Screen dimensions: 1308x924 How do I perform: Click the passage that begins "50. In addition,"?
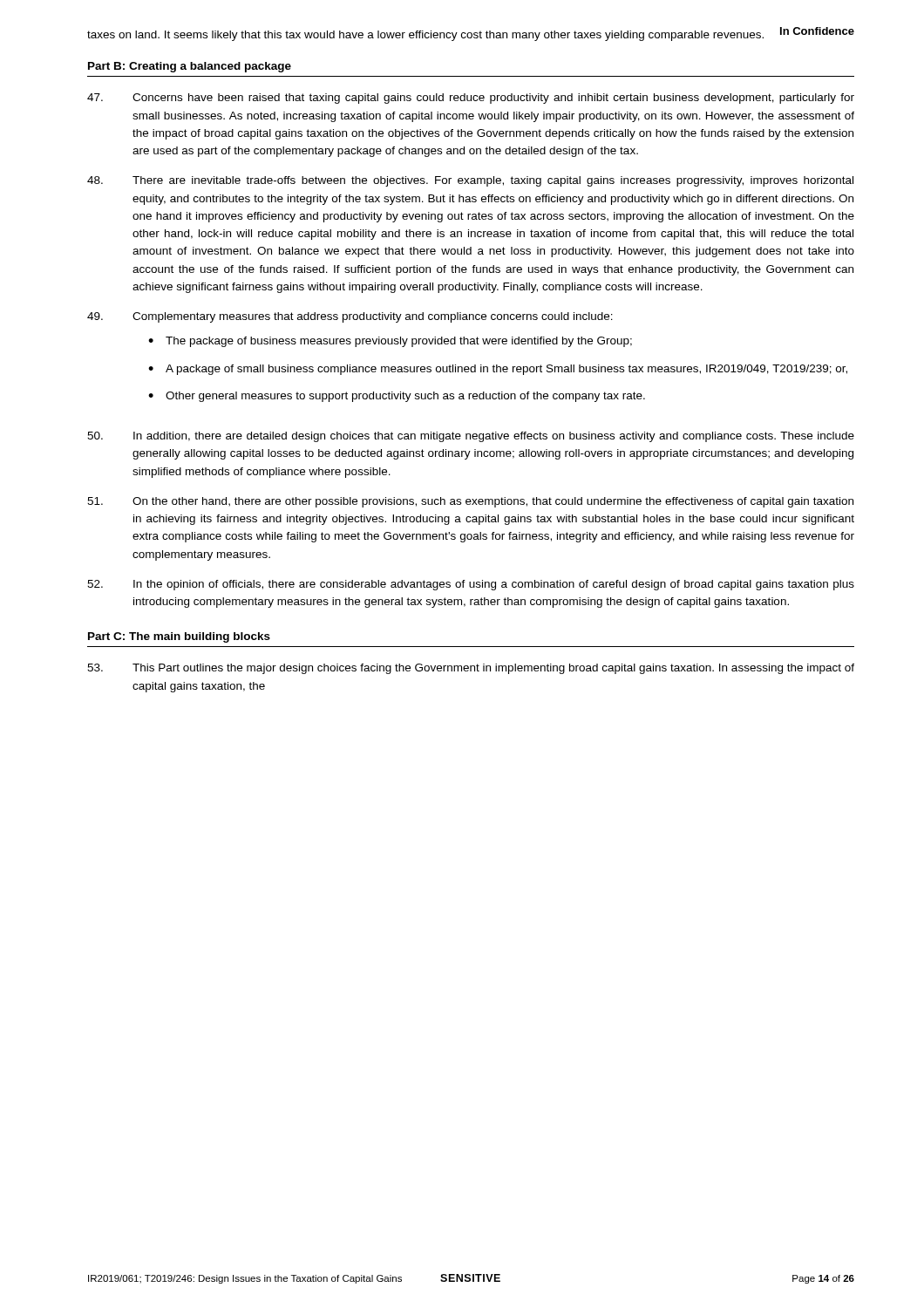[471, 454]
